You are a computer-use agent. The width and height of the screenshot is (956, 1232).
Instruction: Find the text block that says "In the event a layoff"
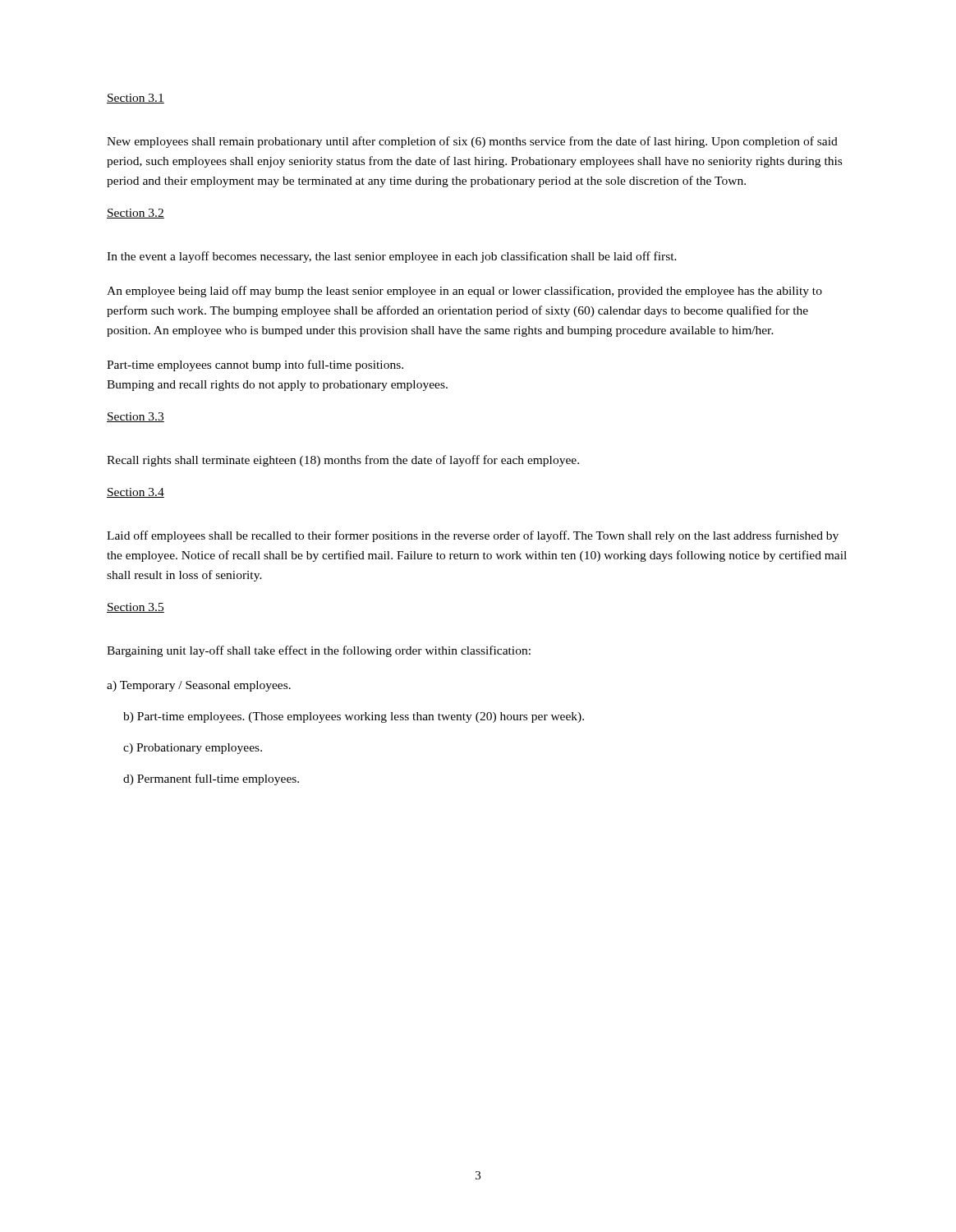(392, 256)
